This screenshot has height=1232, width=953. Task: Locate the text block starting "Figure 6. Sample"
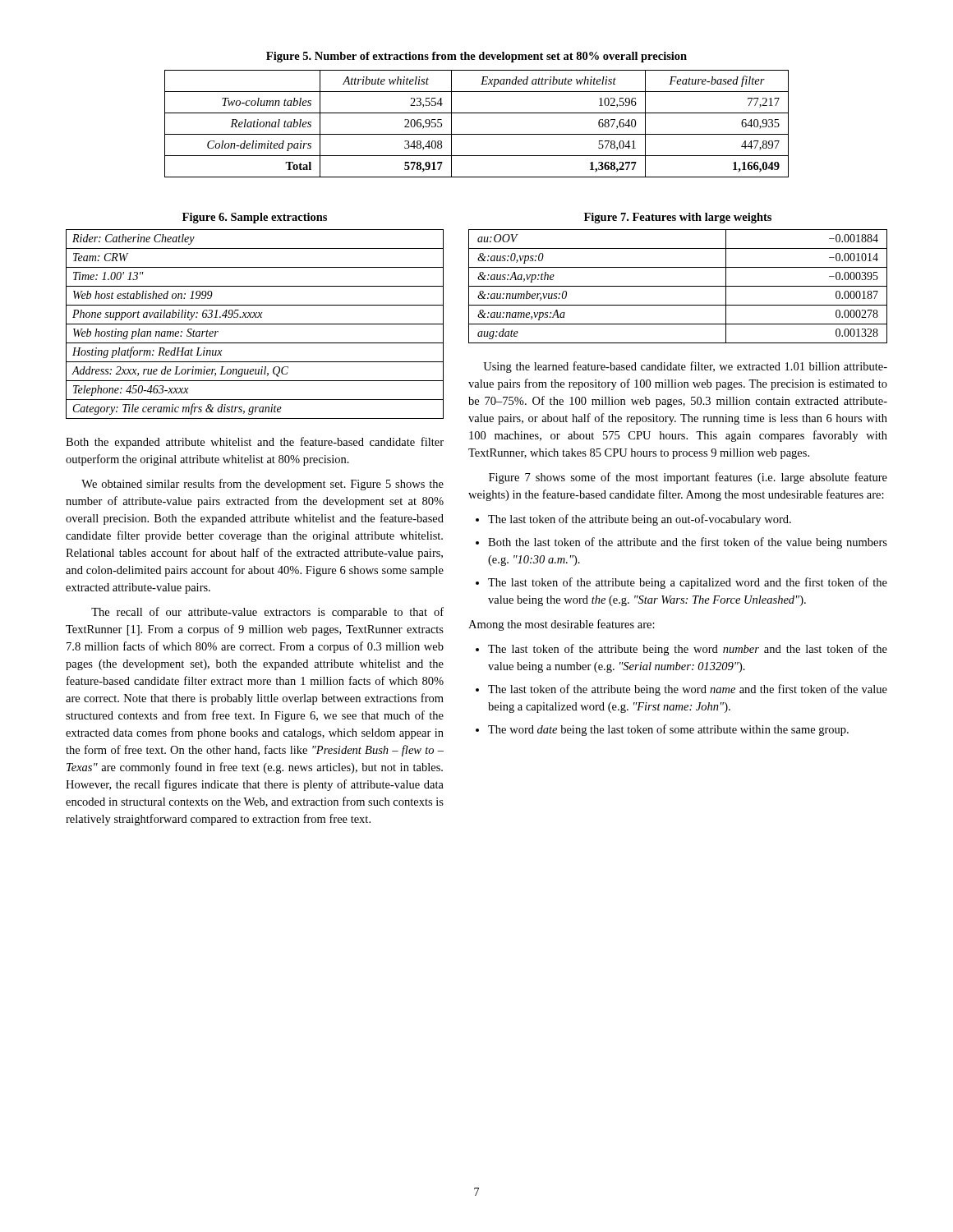pos(255,217)
